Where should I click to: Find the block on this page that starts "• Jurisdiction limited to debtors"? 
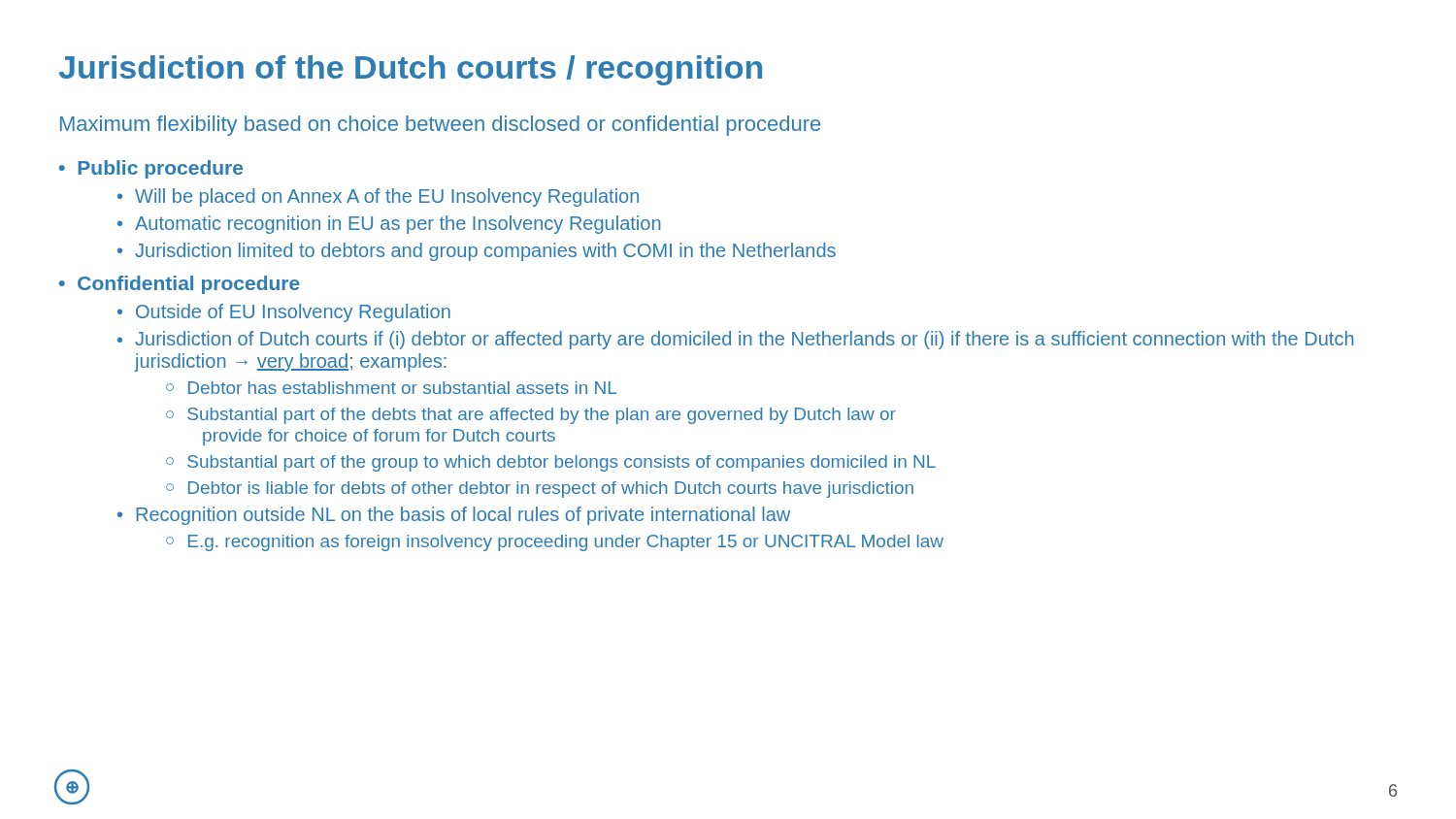tap(476, 251)
